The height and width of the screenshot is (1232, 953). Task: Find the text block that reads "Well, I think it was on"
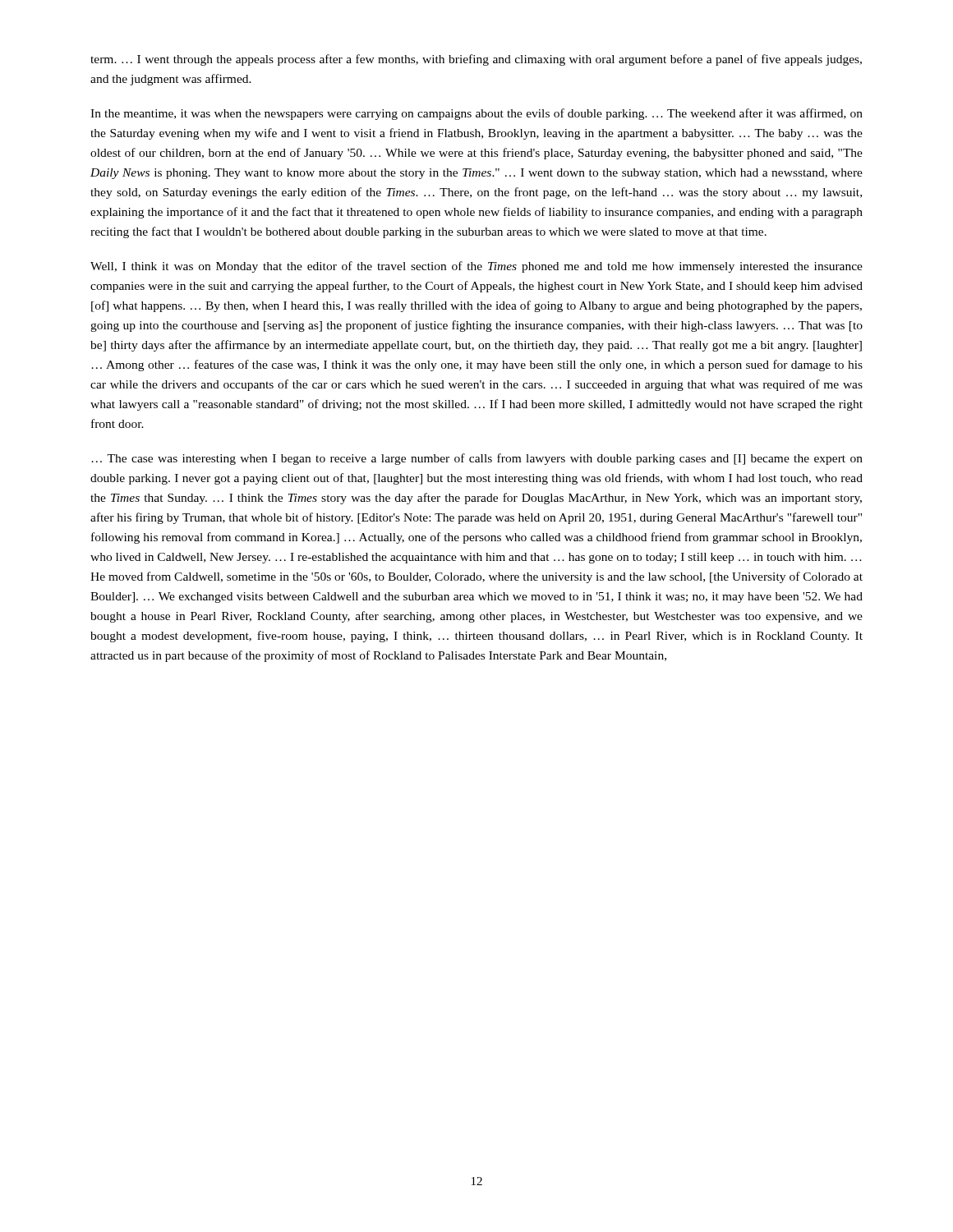(476, 345)
